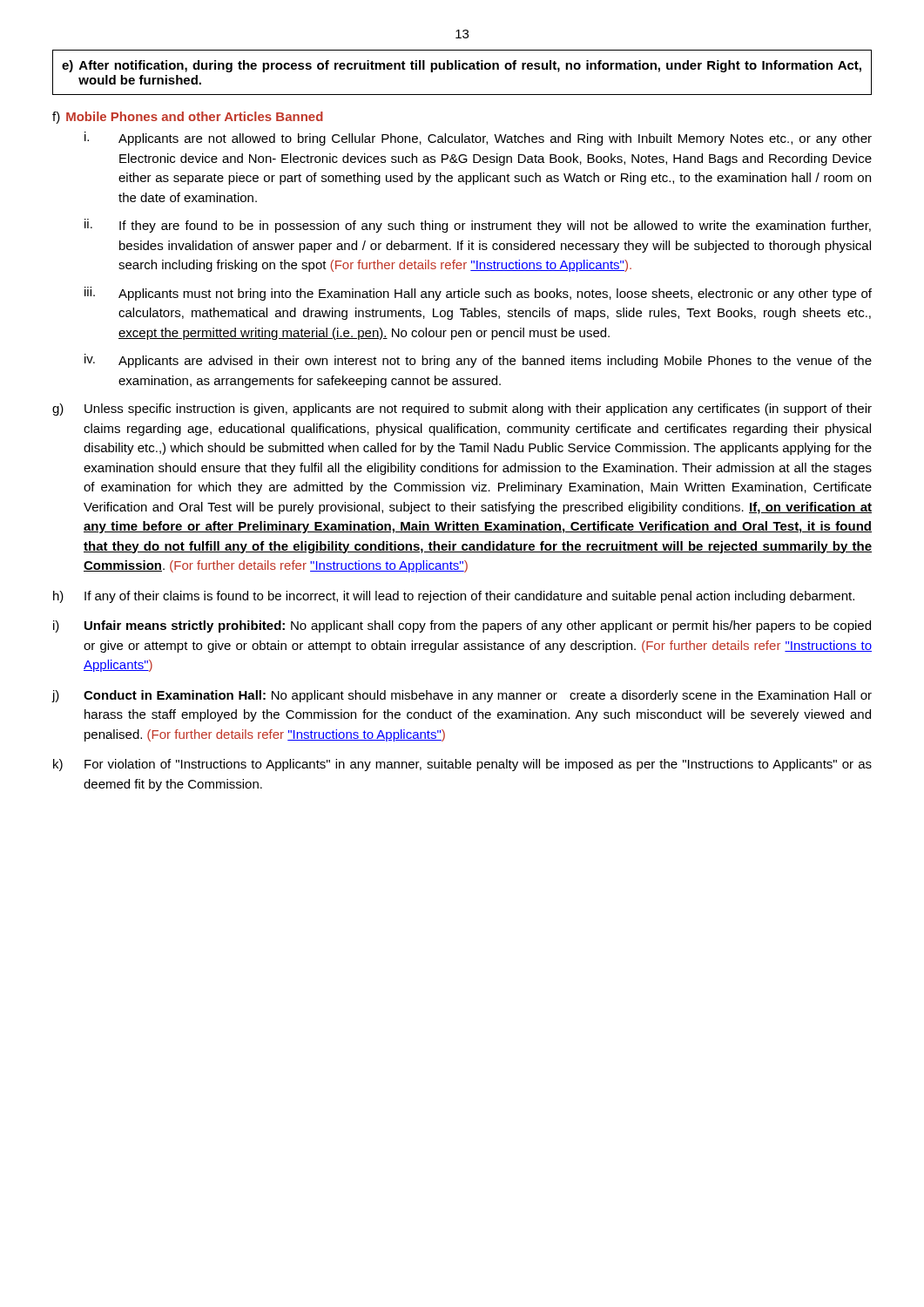Screen dimensions: 1307x924
Task: Point to the block beginning "h) If any of their claims is found"
Action: (x=462, y=596)
